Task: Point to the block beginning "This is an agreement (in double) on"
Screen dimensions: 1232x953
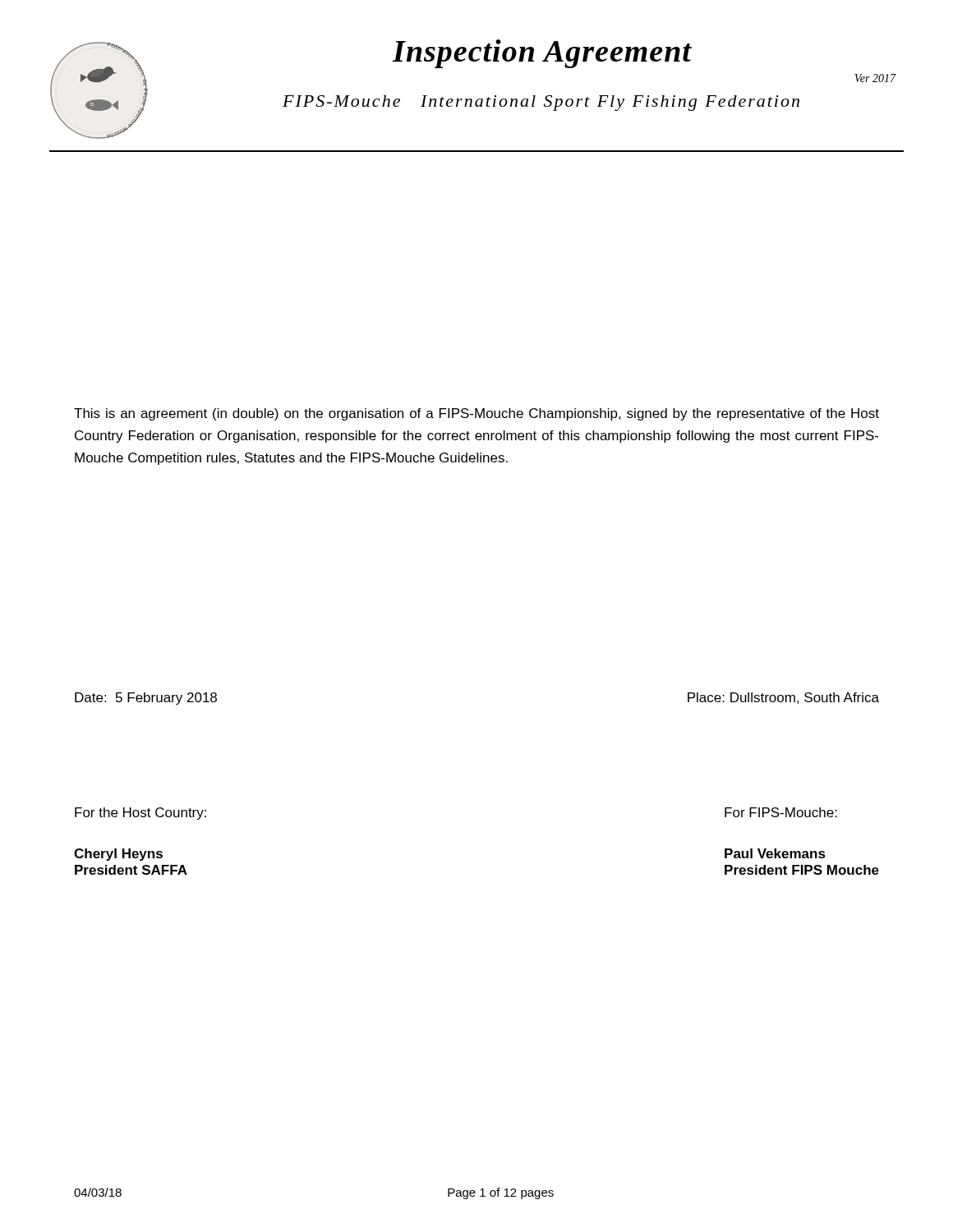Action: (x=476, y=436)
